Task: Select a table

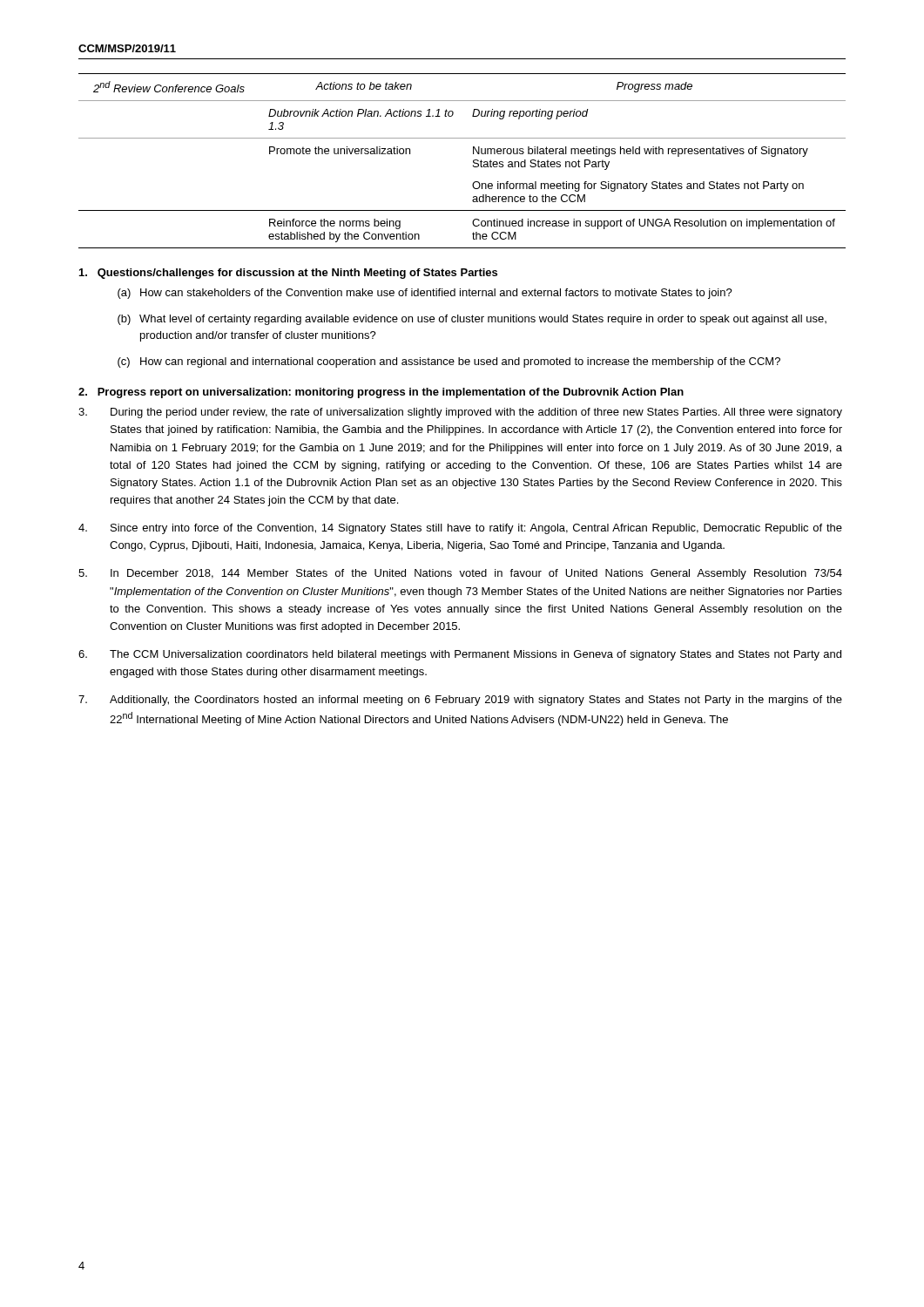Action: click(462, 161)
